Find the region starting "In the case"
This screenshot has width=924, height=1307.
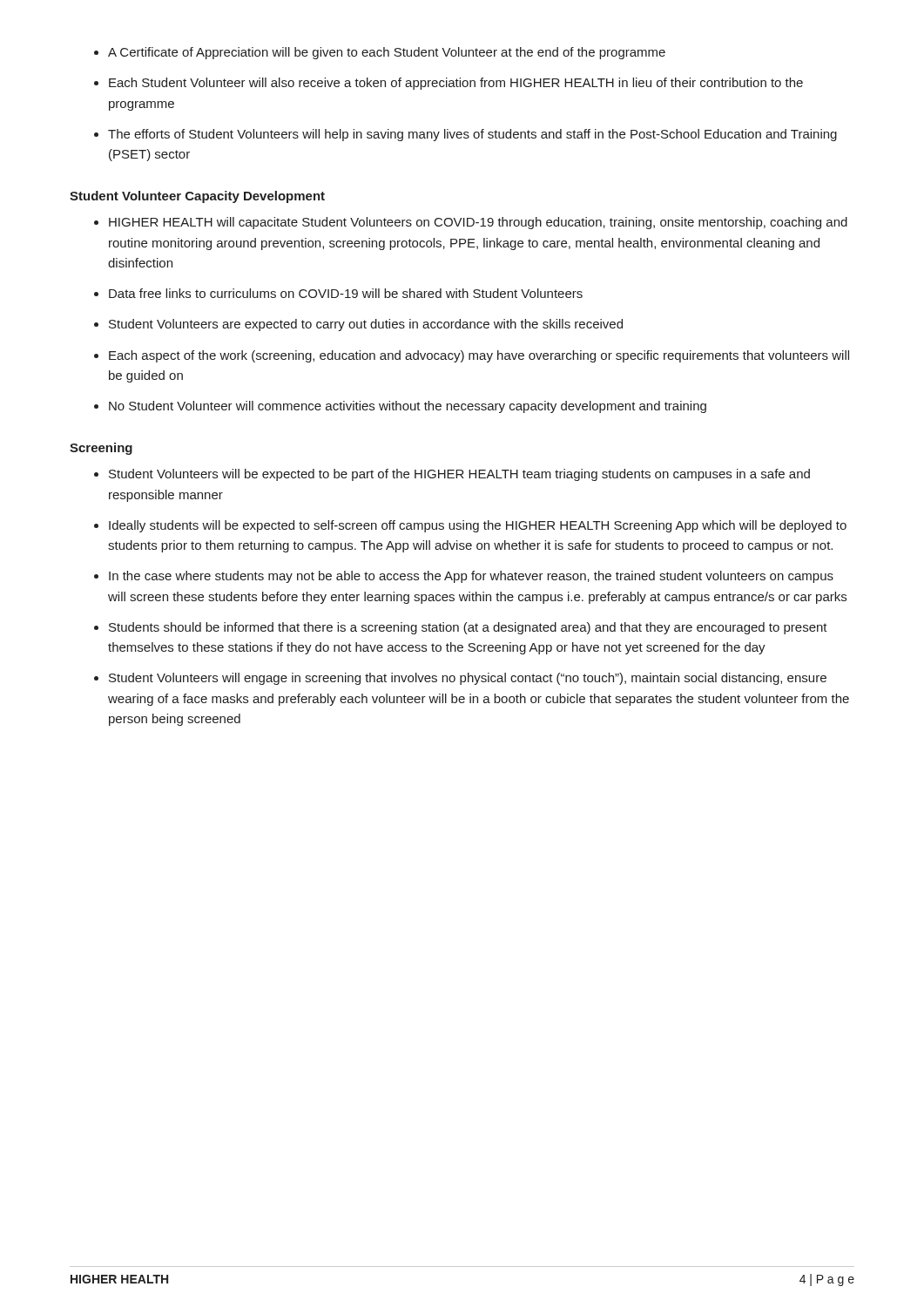tap(478, 586)
